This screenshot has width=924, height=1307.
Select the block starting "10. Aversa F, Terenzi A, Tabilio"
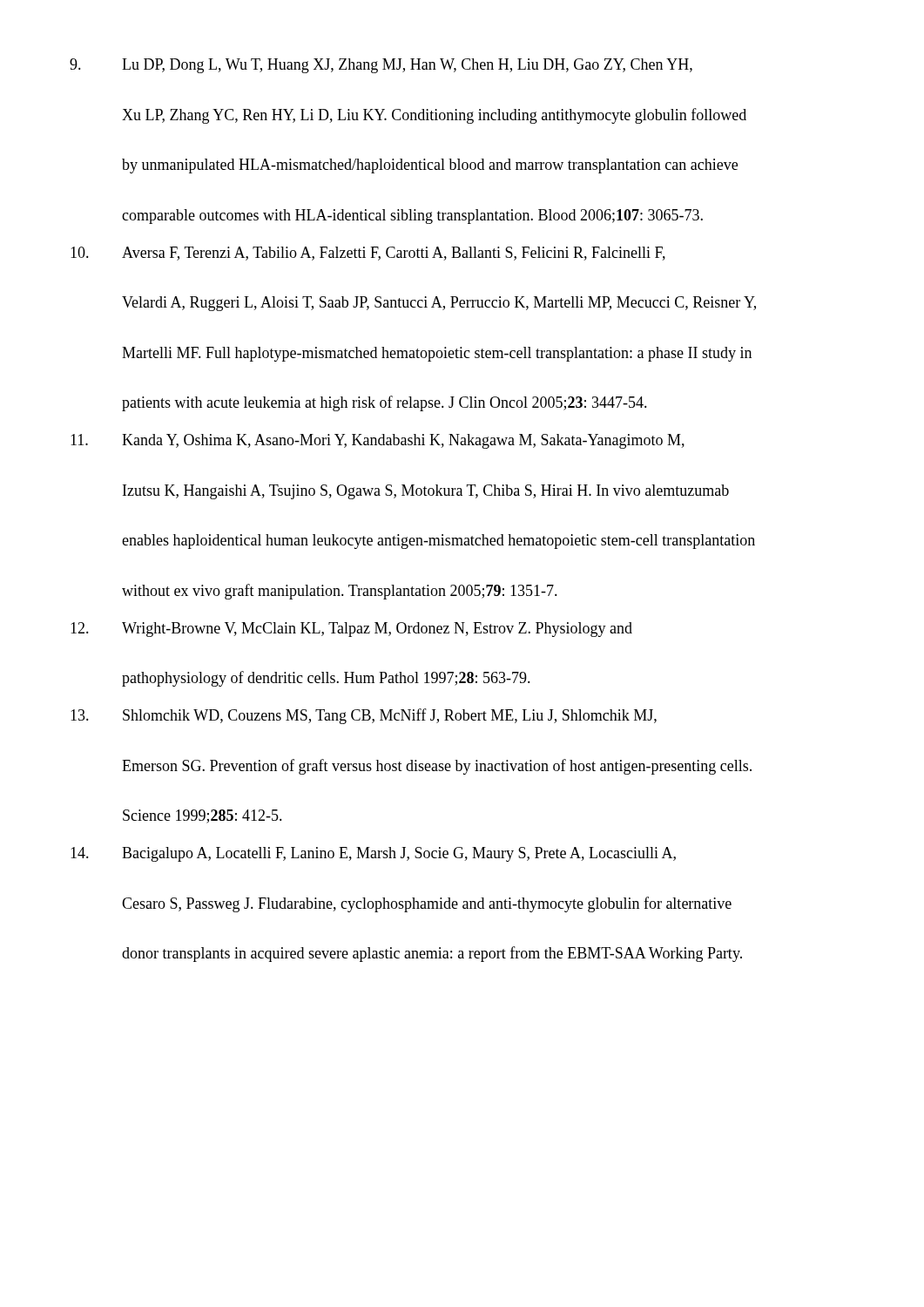[x=368, y=254]
